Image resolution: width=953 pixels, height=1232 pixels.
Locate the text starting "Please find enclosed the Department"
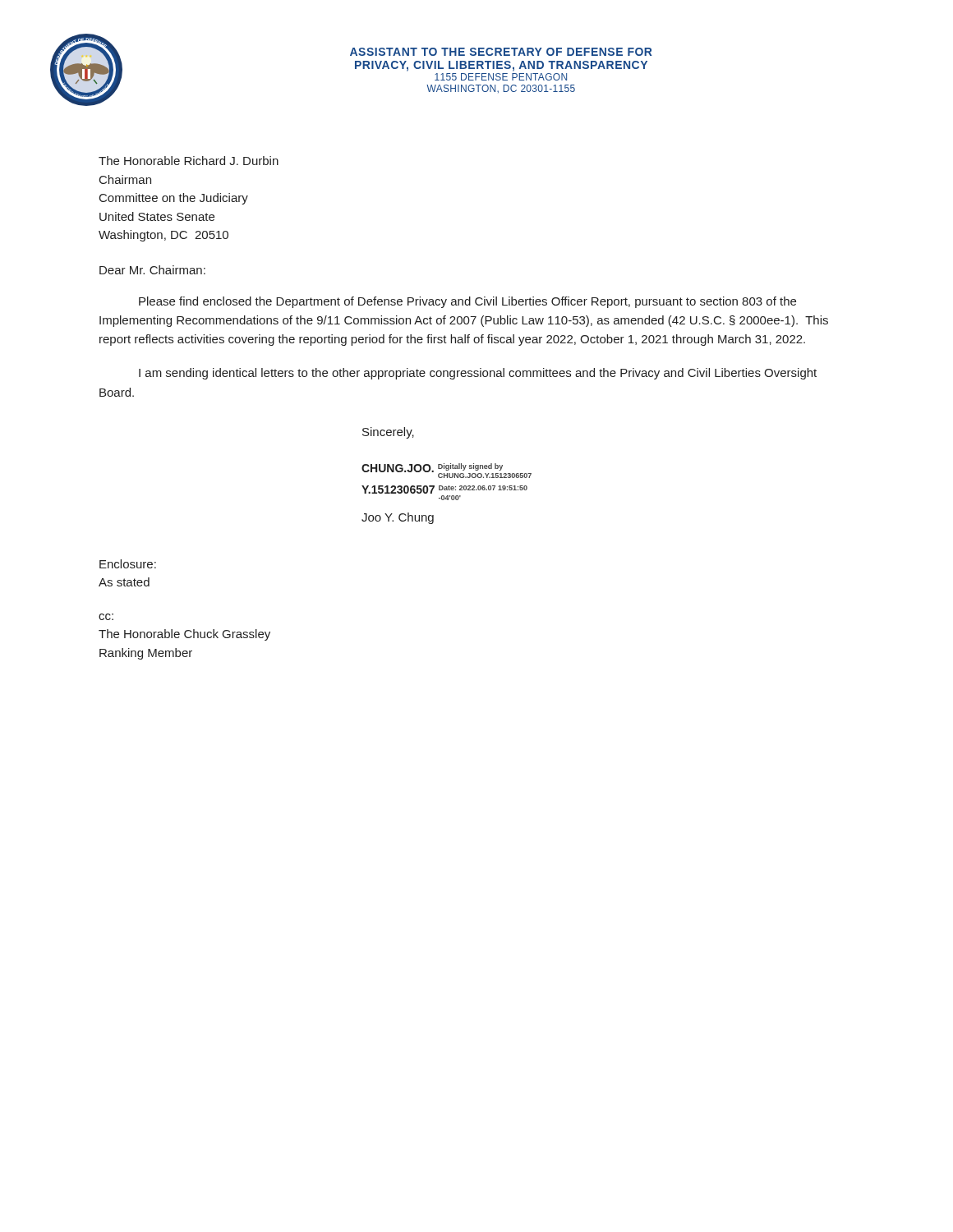[464, 320]
